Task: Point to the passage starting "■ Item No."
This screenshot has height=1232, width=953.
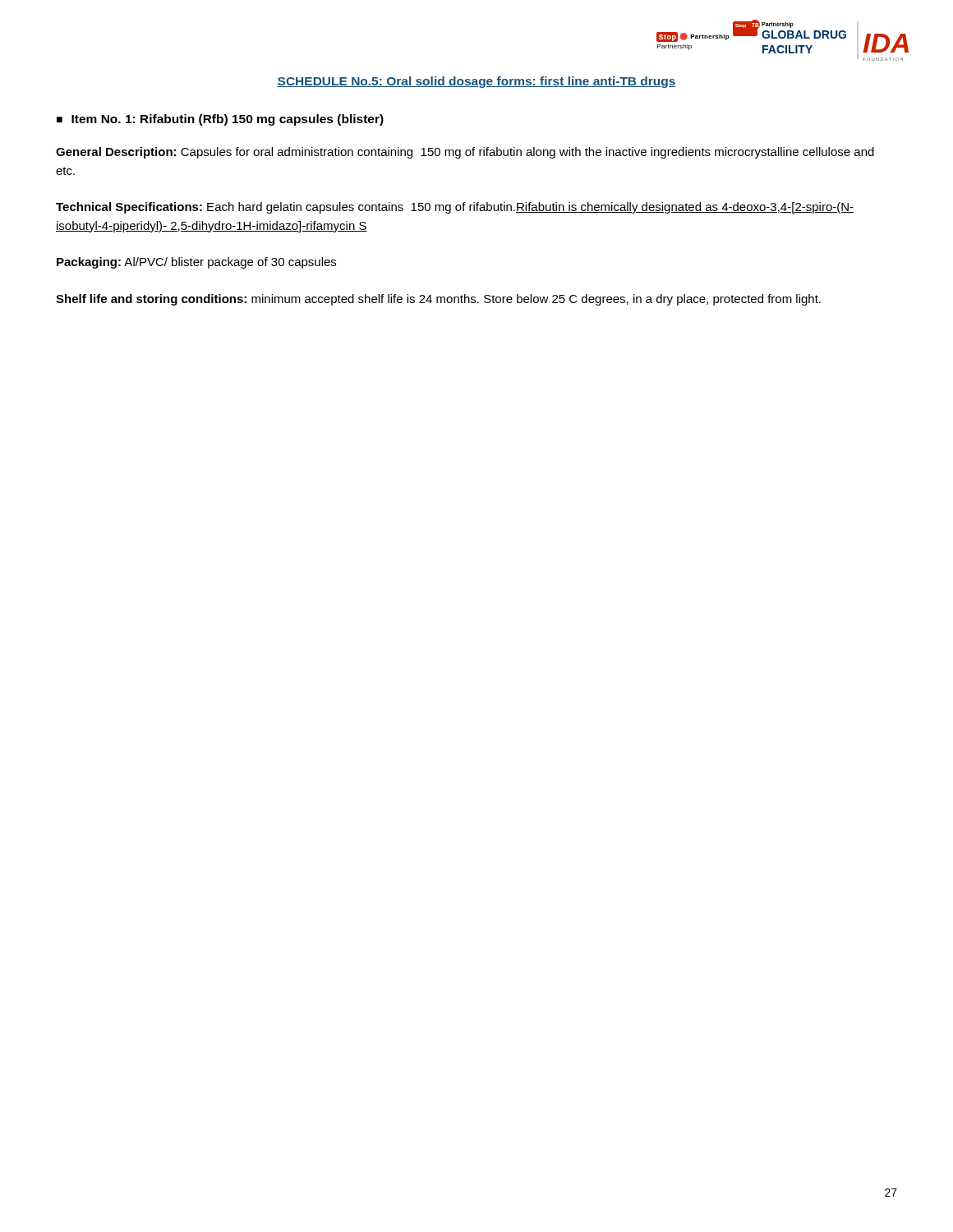Action: pyautogui.click(x=220, y=119)
